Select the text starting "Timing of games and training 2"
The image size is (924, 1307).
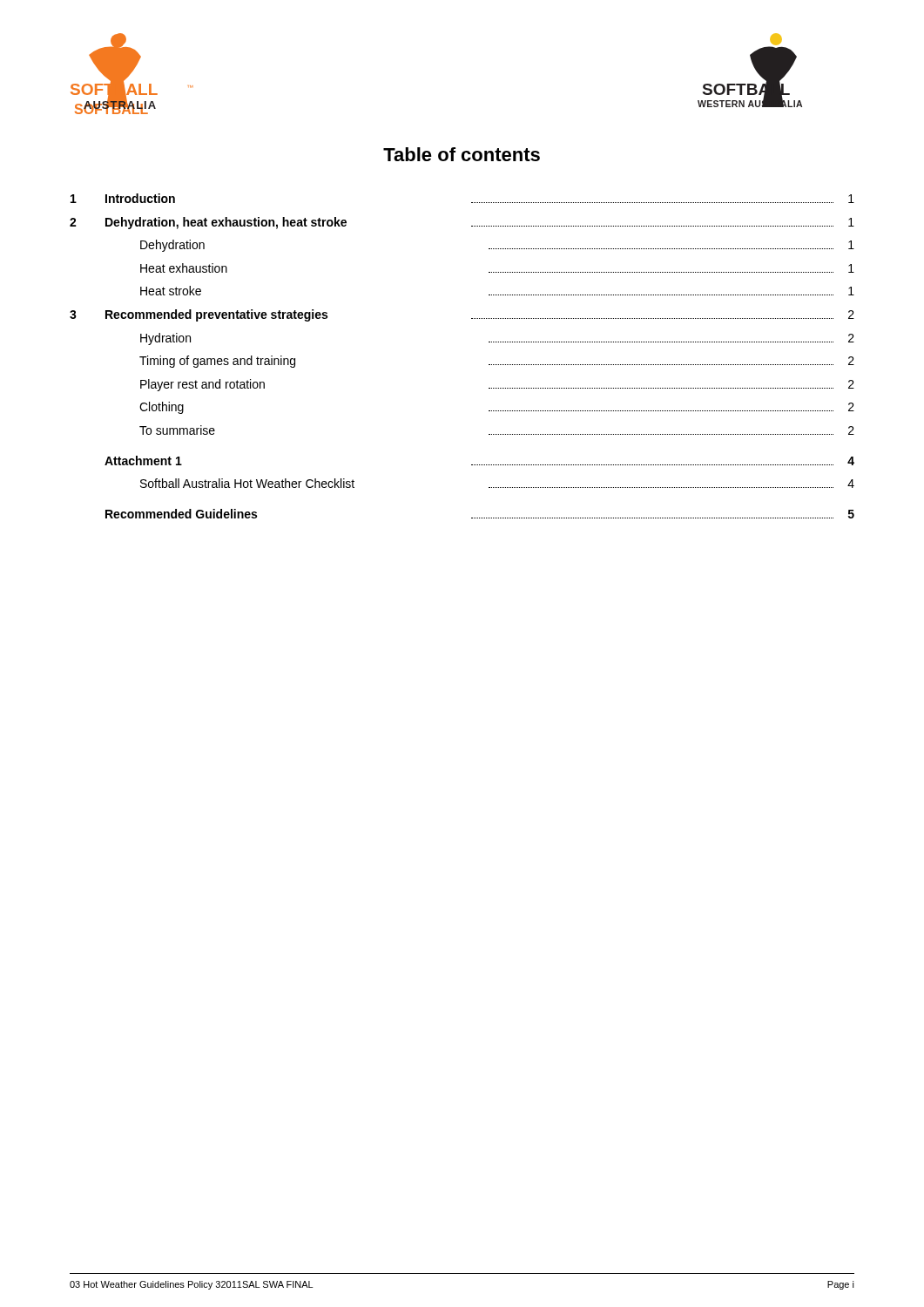click(x=479, y=361)
